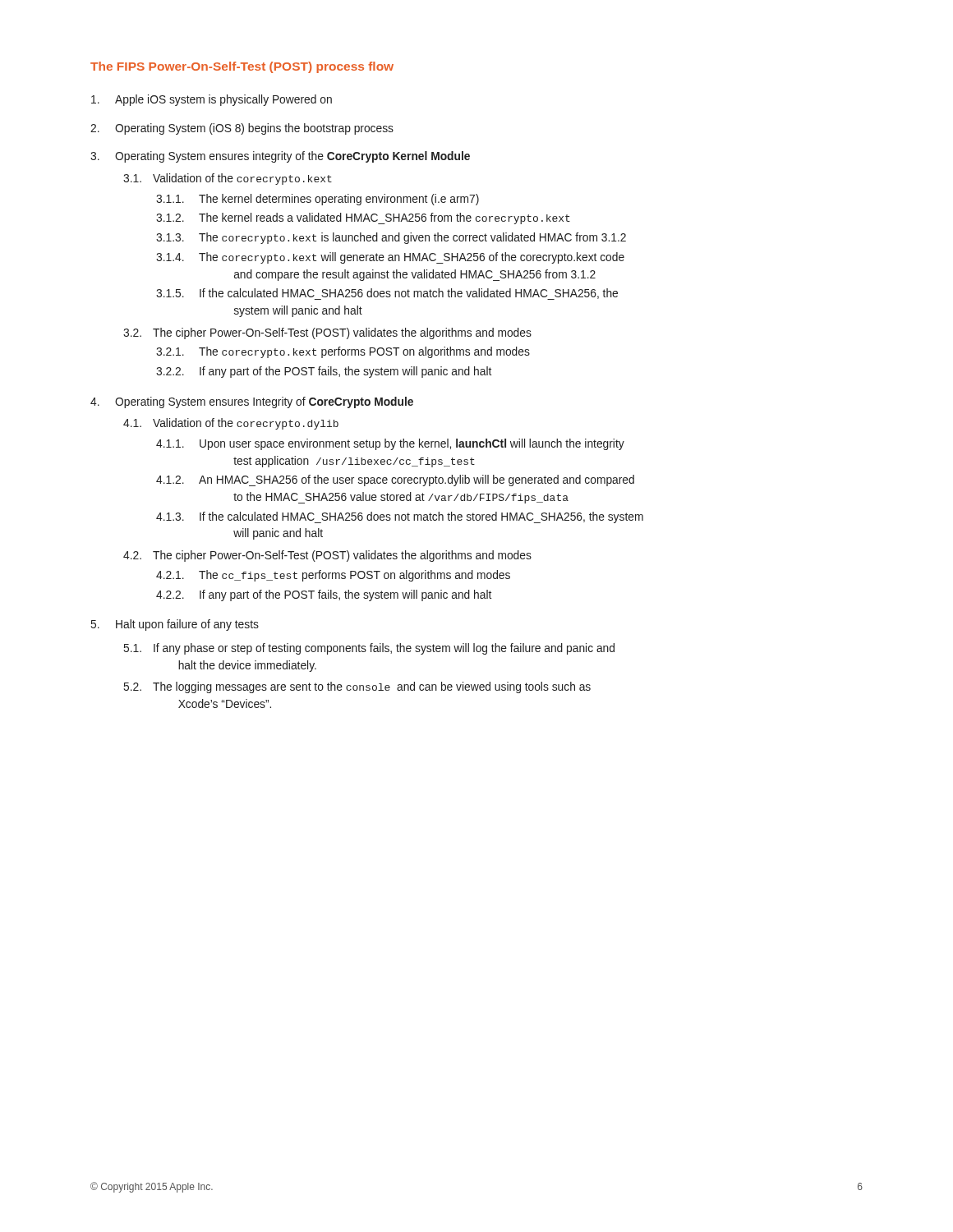Select the element starting "4.2. The cipher Power-On-Self-Test (POST) validates"
This screenshot has height=1232, width=953.
click(x=327, y=556)
